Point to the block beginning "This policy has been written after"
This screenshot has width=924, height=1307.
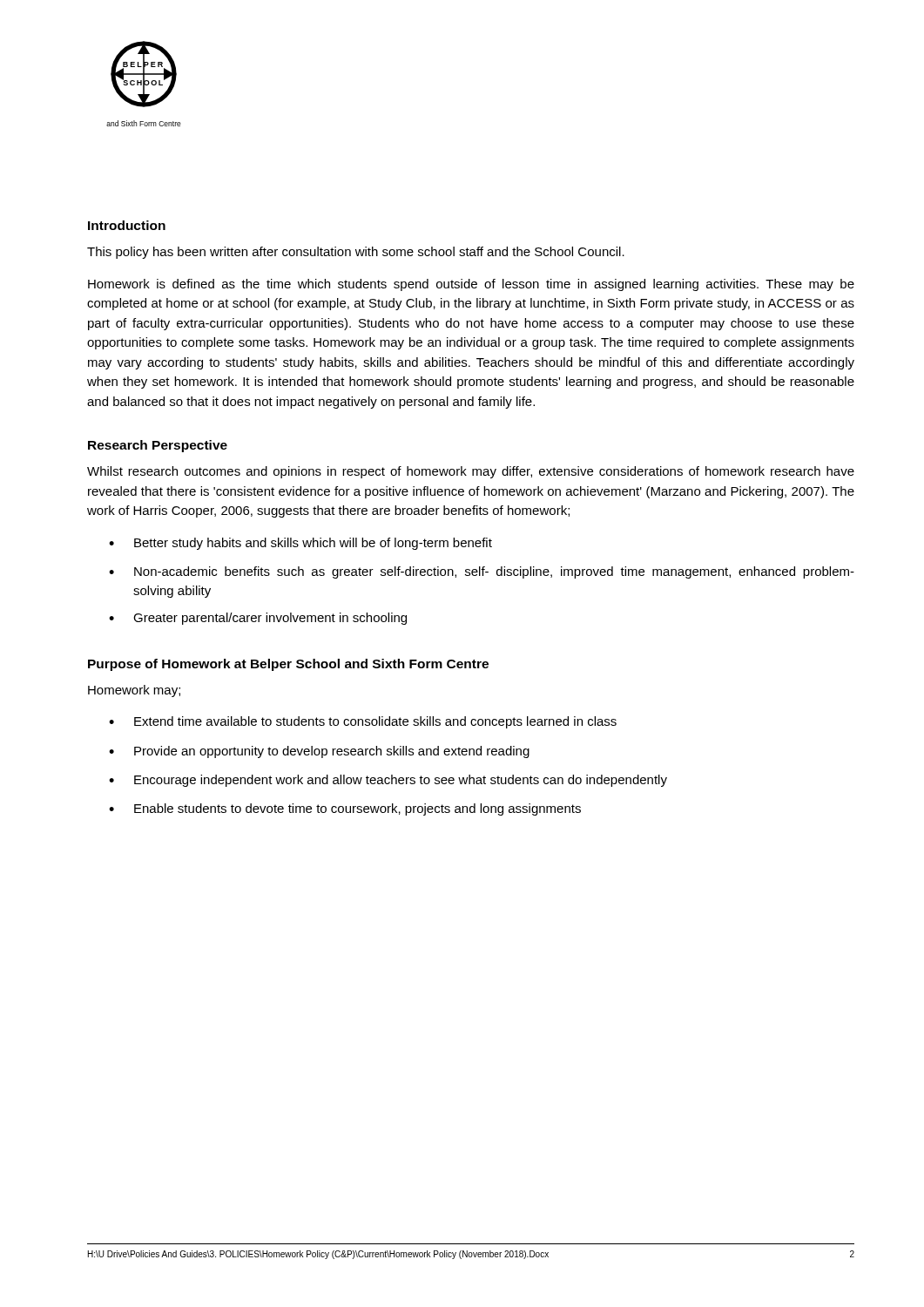(356, 251)
